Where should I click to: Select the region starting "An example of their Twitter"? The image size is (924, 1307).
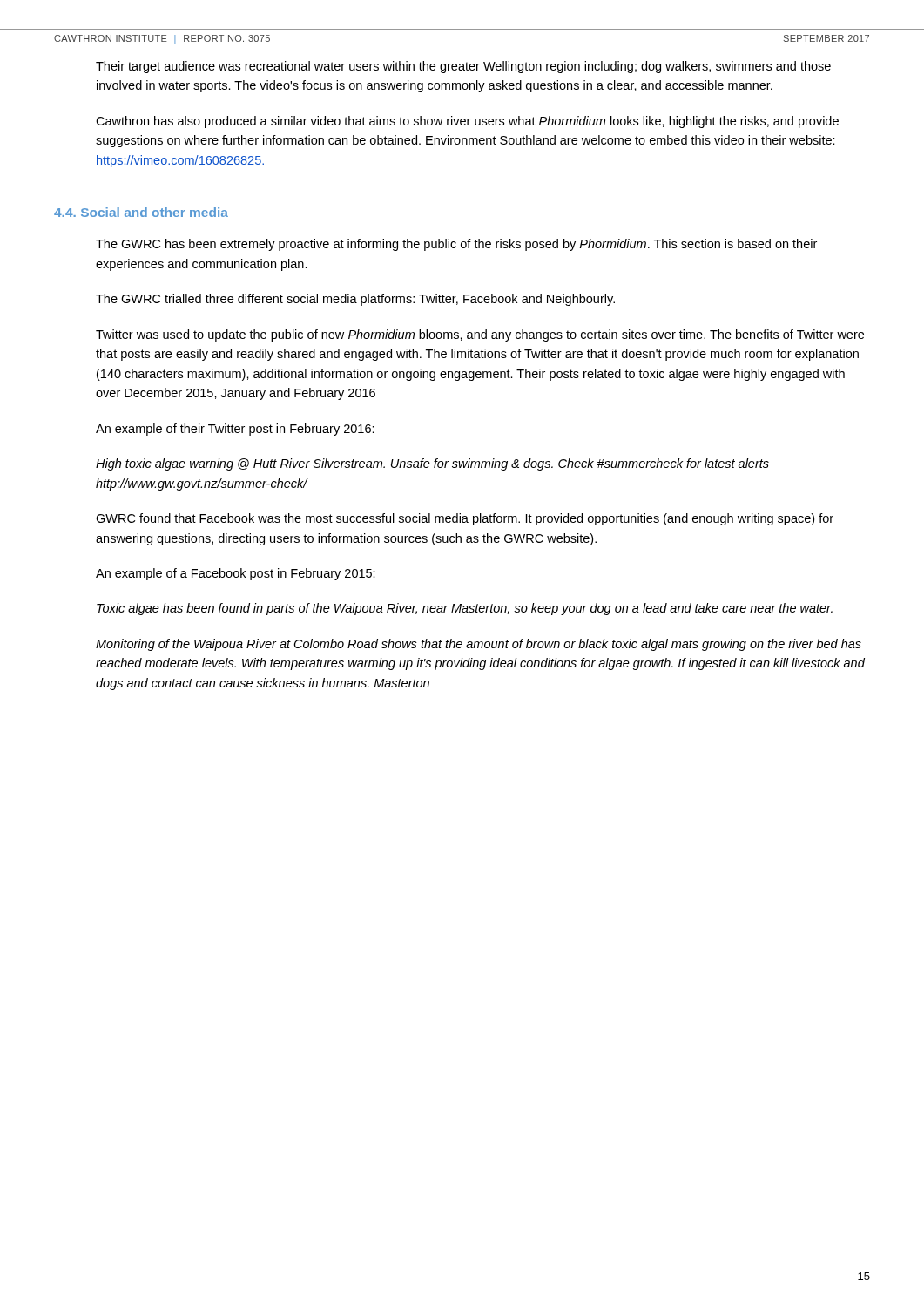click(x=235, y=428)
